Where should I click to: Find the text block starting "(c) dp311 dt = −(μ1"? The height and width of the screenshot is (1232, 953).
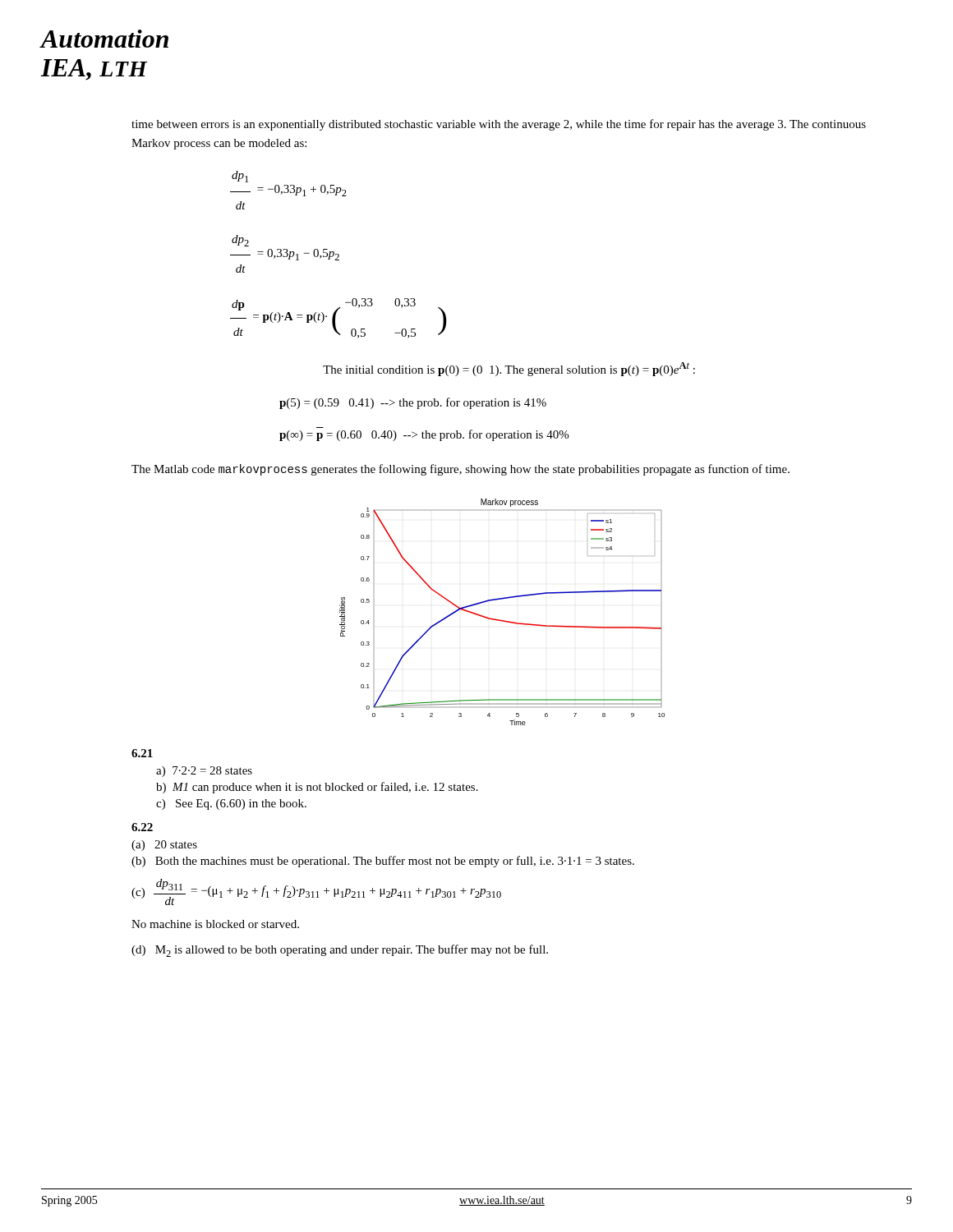coord(316,892)
